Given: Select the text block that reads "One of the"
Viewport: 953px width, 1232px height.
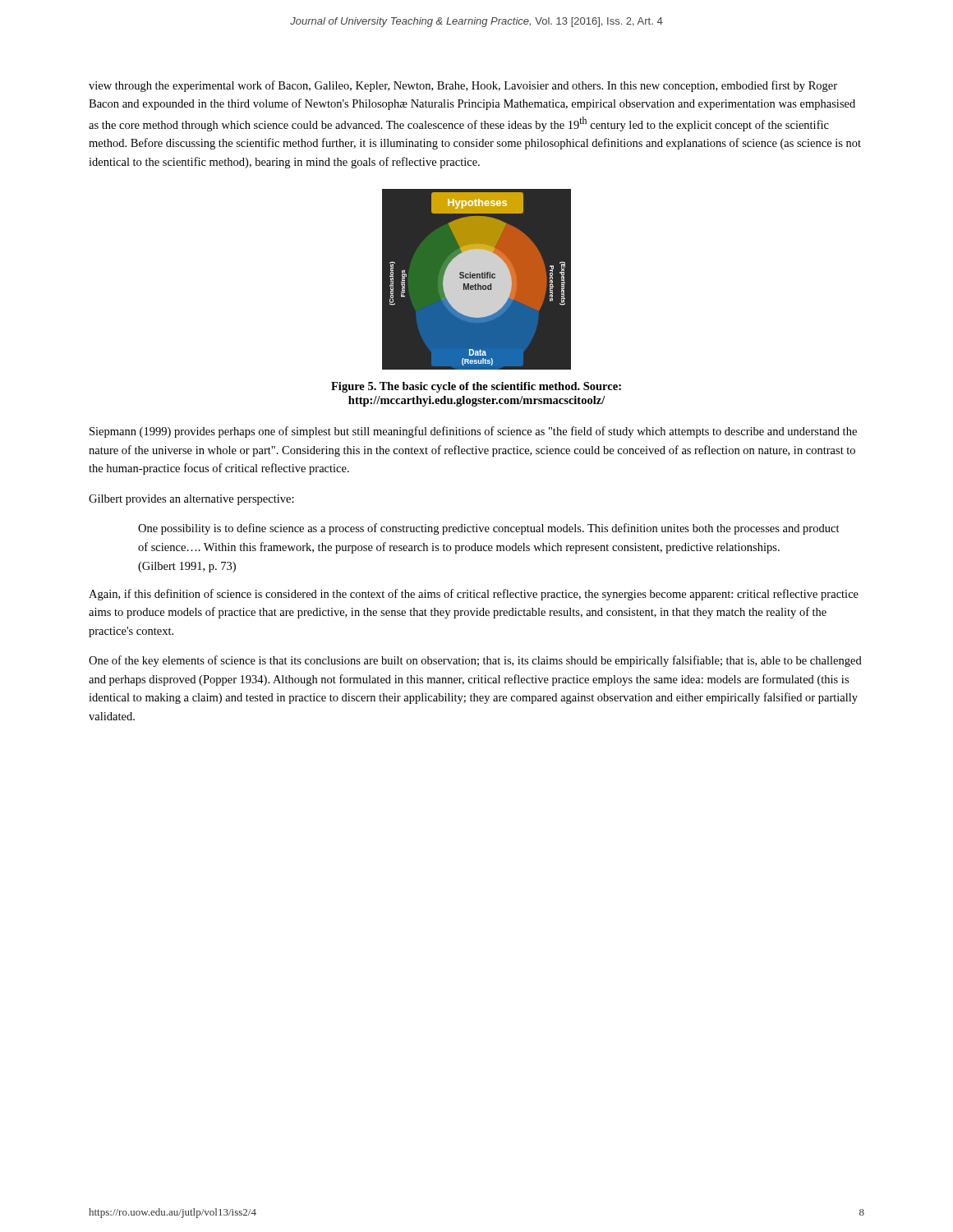Looking at the screenshot, I should tap(475, 688).
